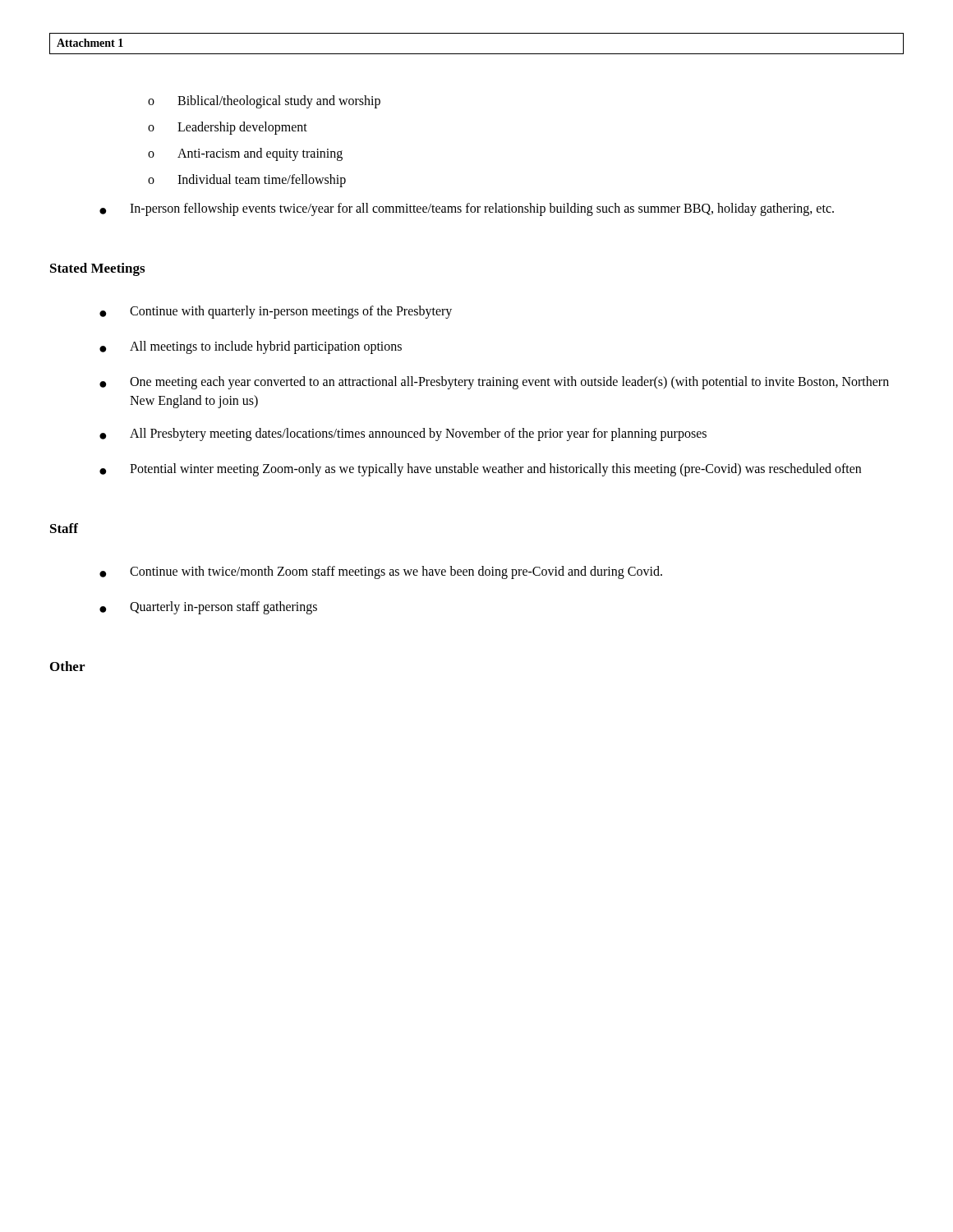Locate the list item that reads "● Continue with quarterly in-person"

point(275,313)
